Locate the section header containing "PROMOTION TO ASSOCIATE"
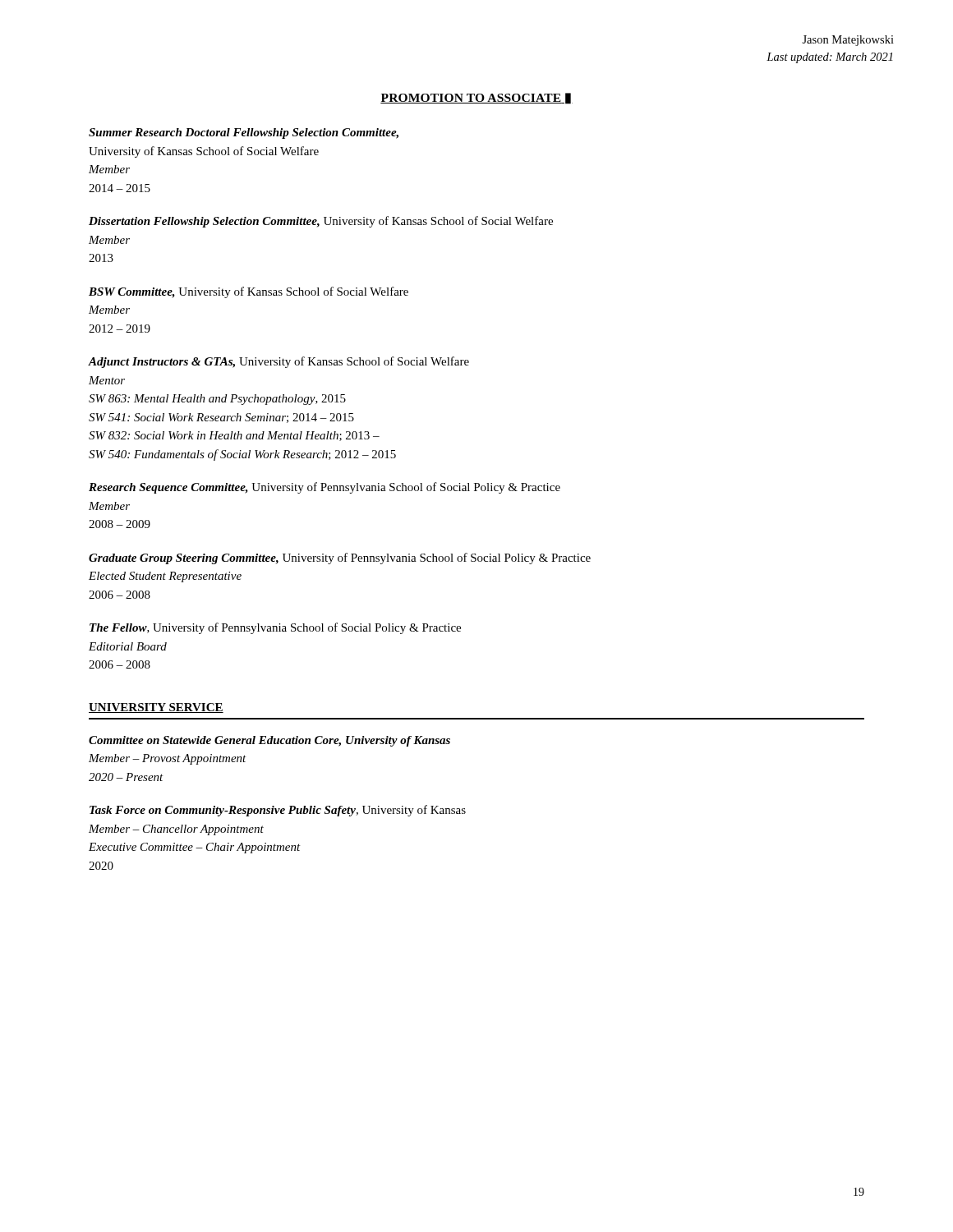Viewport: 953px width, 1232px height. (476, 97)
